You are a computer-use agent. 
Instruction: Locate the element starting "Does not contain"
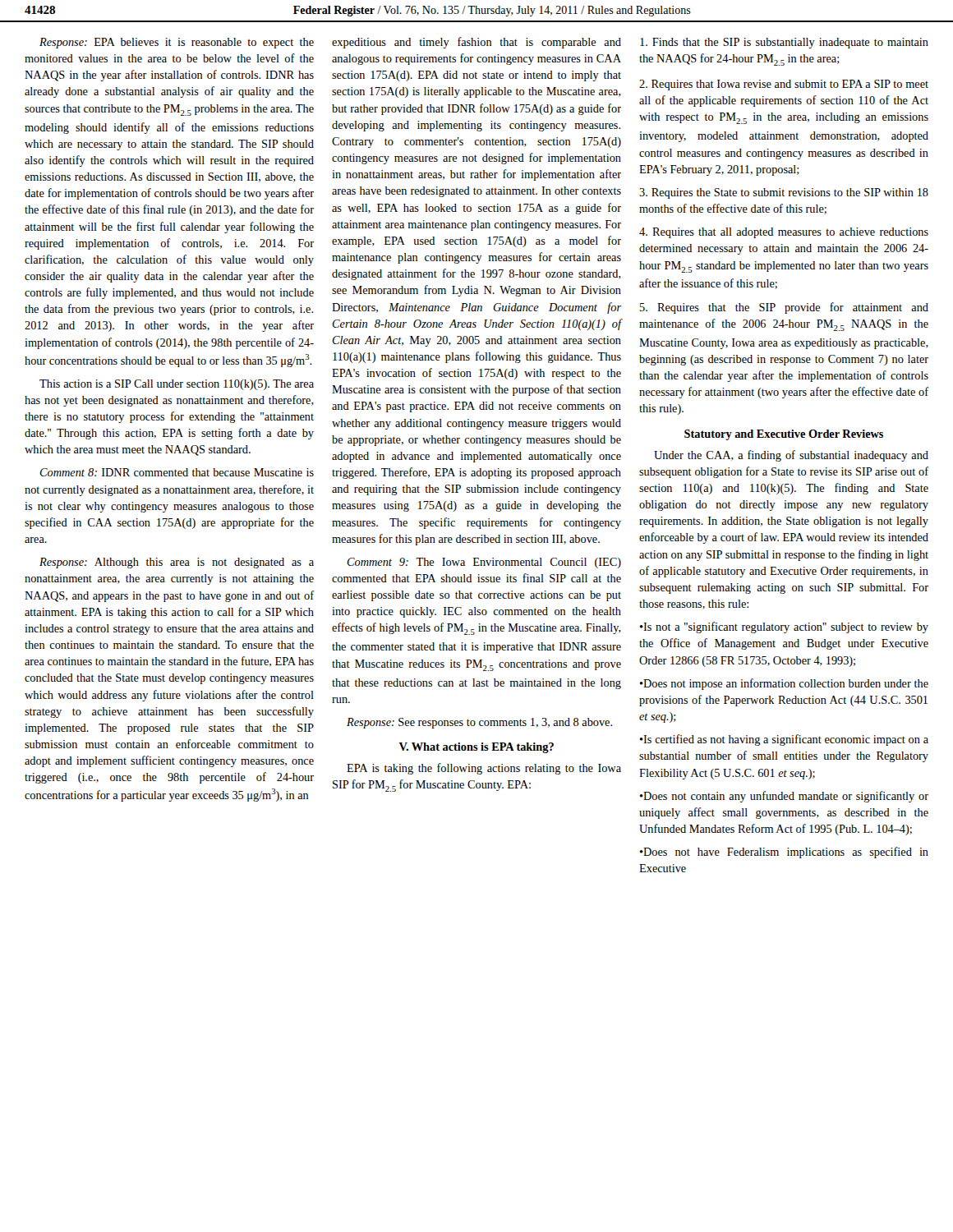click(x=784, y=812)
